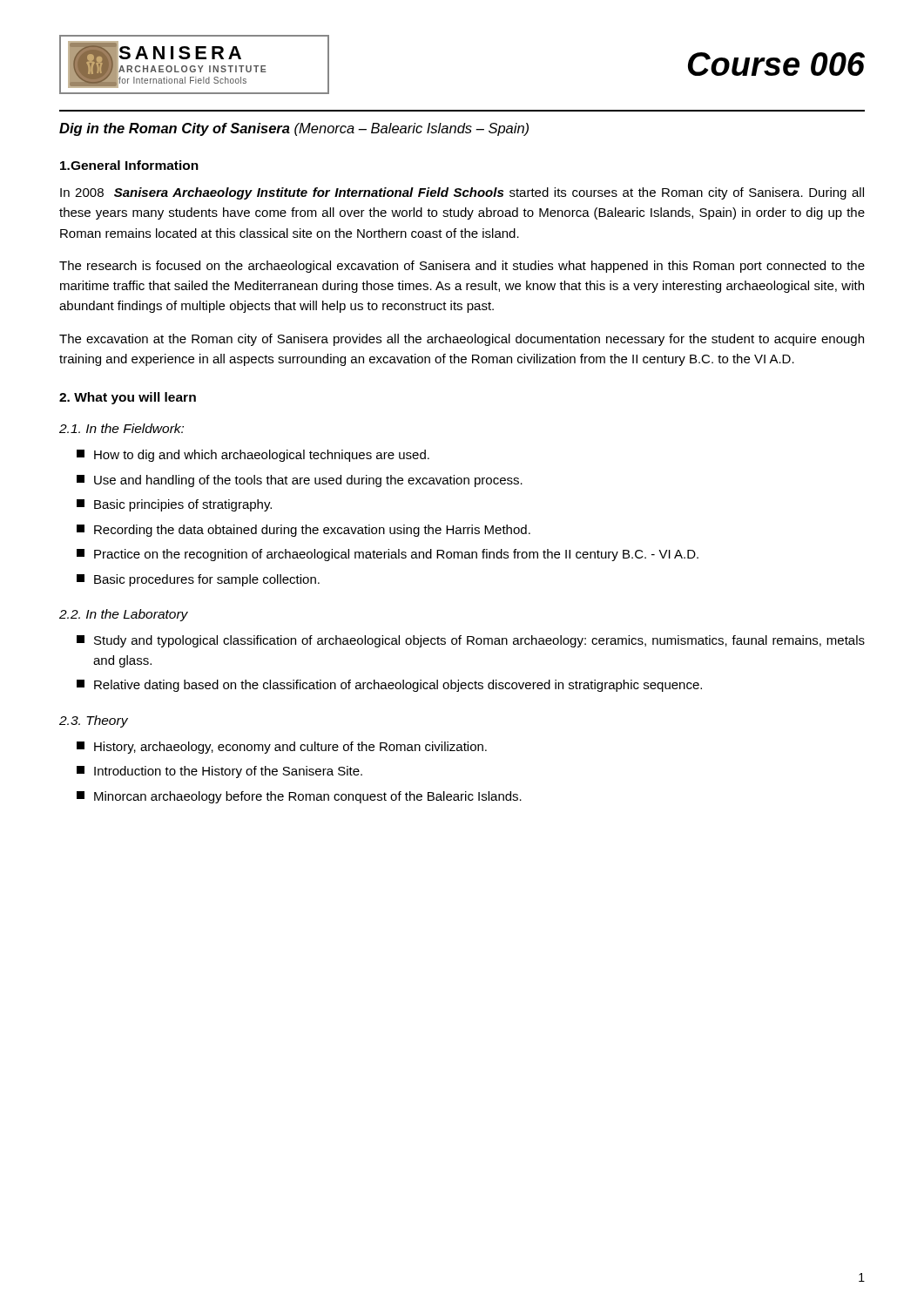Locate the logo
The width and height of the screenshot is (924, 1307).
194,65
